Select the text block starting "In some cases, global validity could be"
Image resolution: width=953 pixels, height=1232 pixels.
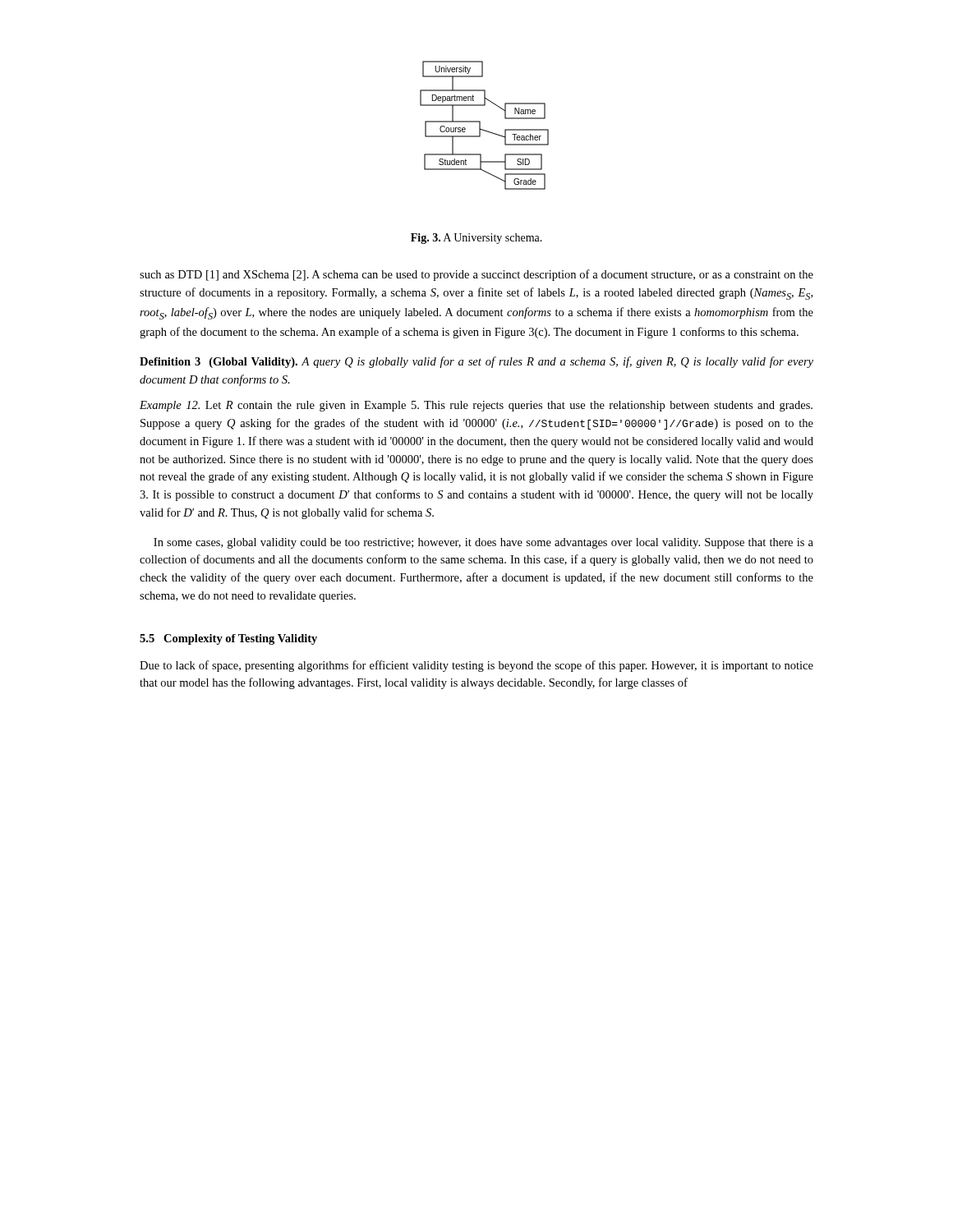click(x=476, y=569)
